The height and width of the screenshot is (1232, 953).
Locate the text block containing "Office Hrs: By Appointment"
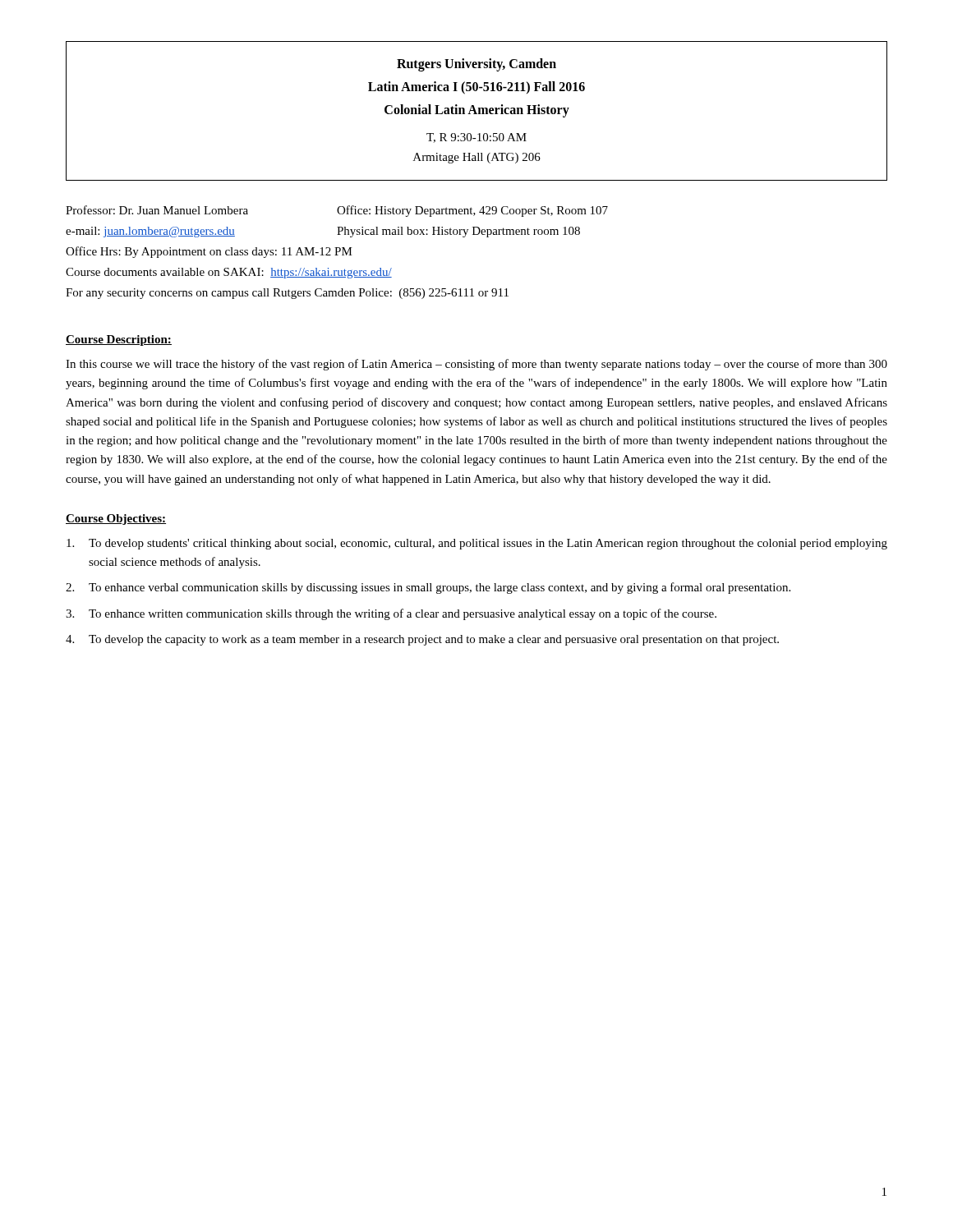pos(209,251)
